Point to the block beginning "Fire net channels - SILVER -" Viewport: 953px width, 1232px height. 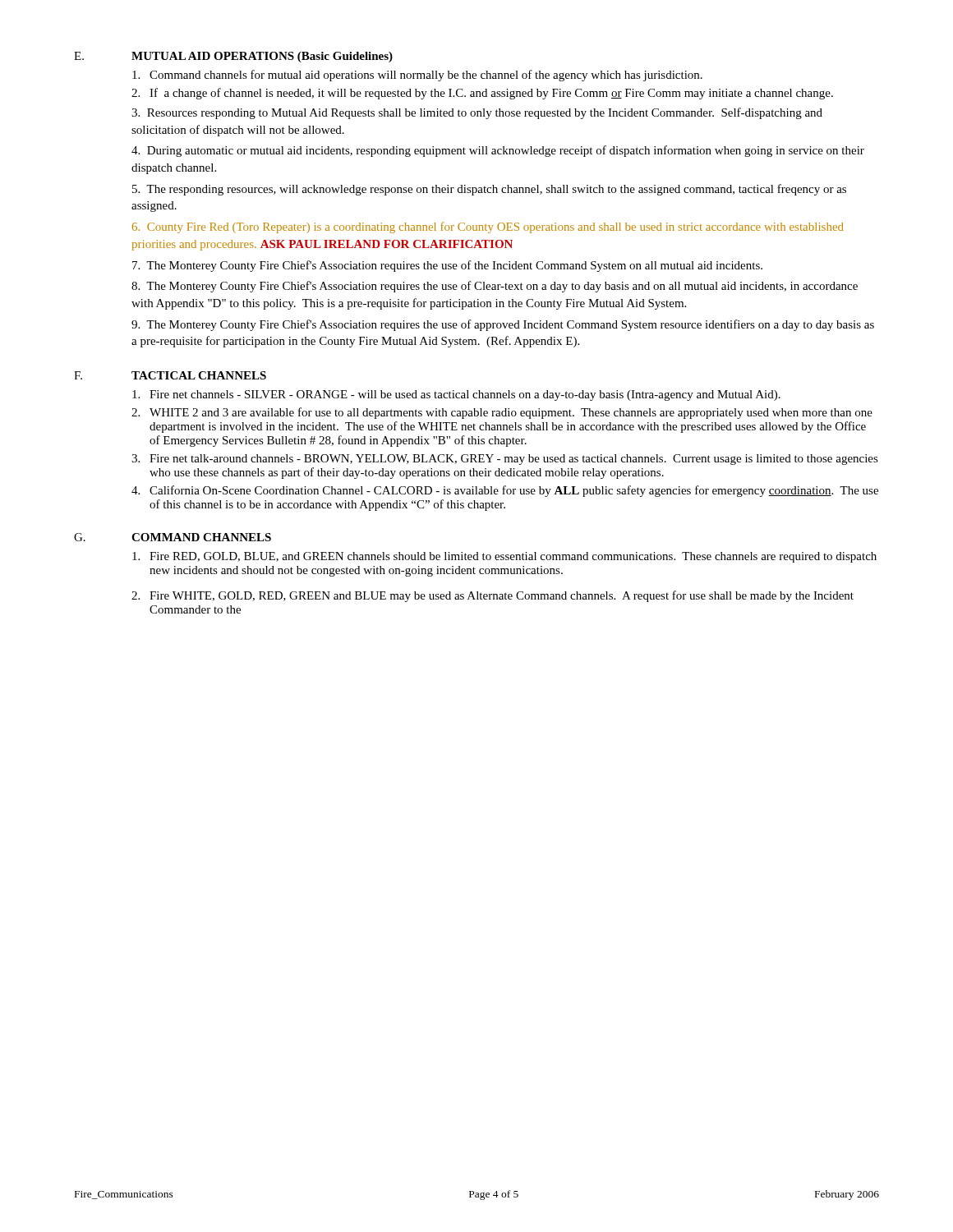tap(505, 395)
